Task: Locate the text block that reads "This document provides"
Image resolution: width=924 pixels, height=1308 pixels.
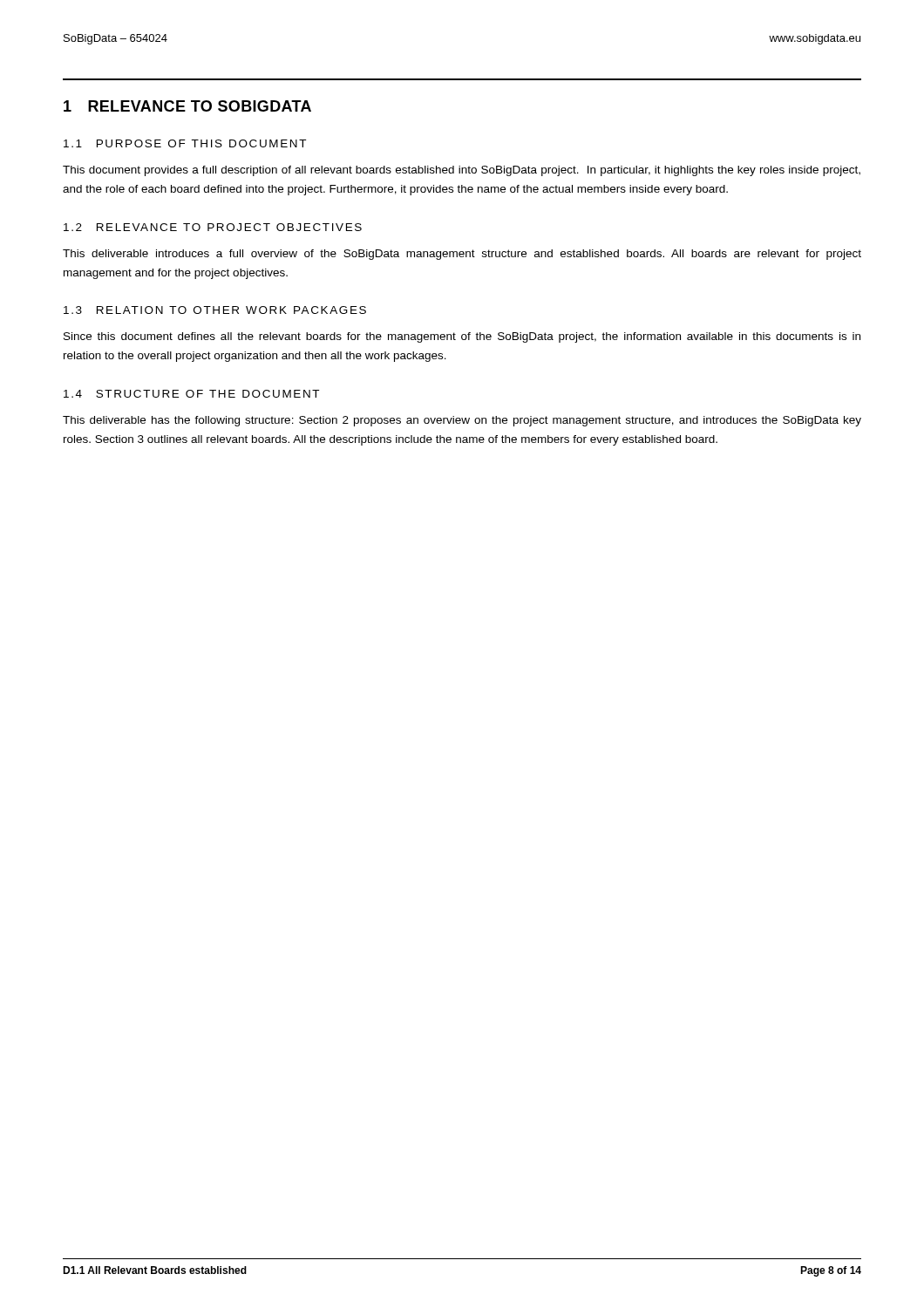Action: click(x=462, y=179)
